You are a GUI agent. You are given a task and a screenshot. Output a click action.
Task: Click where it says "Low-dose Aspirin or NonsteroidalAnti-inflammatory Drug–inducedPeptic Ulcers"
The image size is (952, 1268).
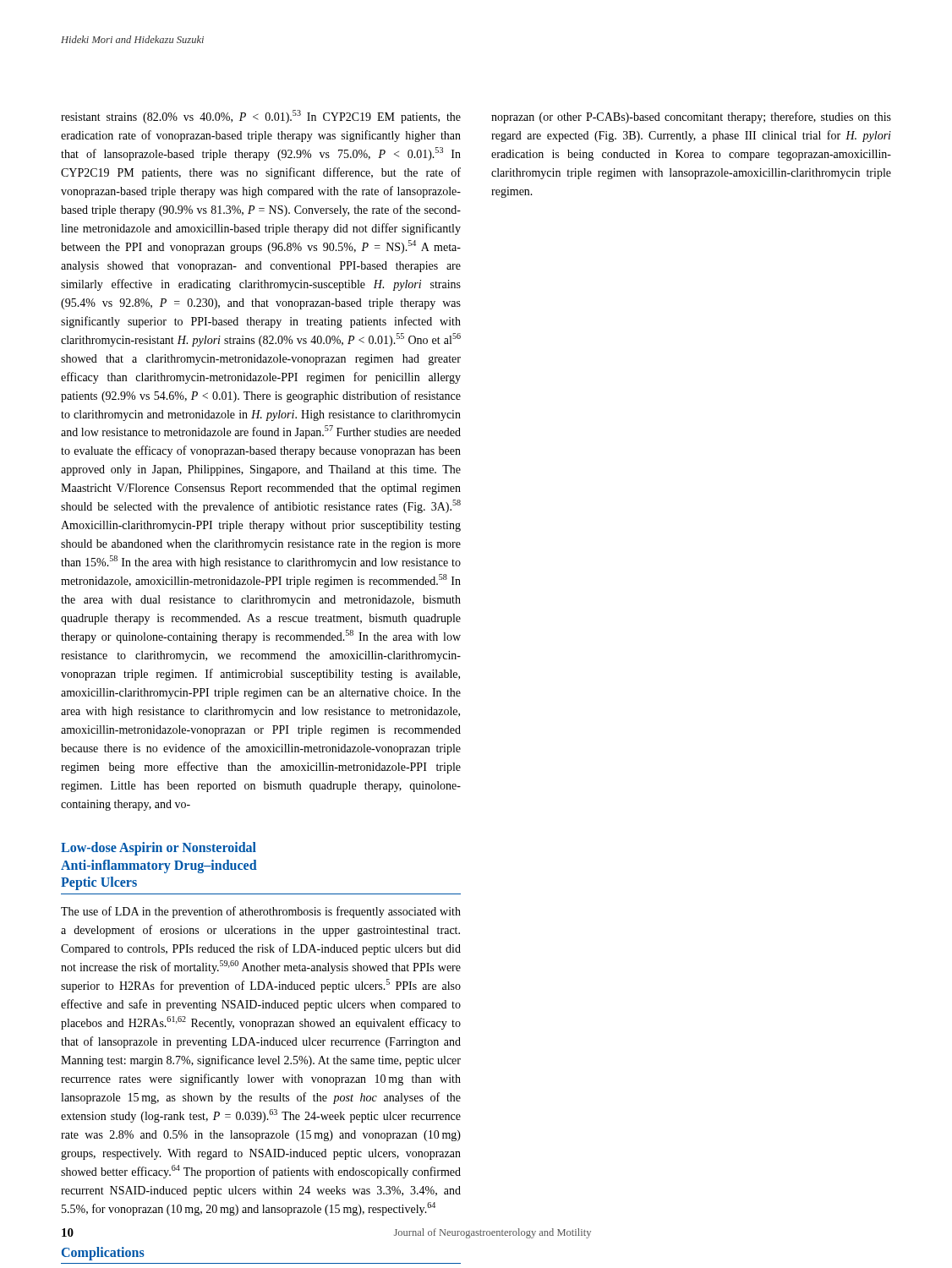tap(159, 865)
